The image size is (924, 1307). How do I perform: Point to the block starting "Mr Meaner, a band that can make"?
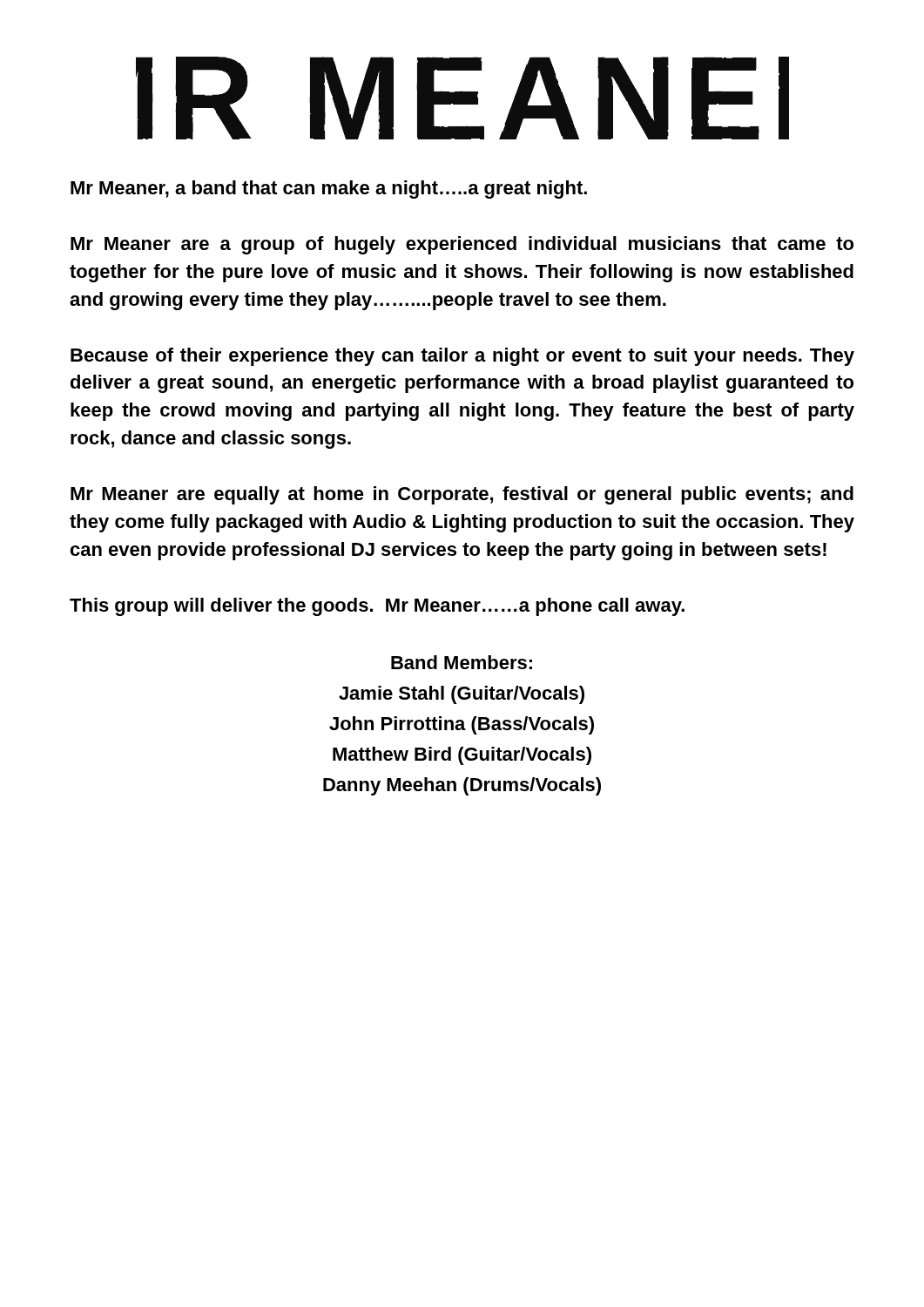(x=329, y=188)
